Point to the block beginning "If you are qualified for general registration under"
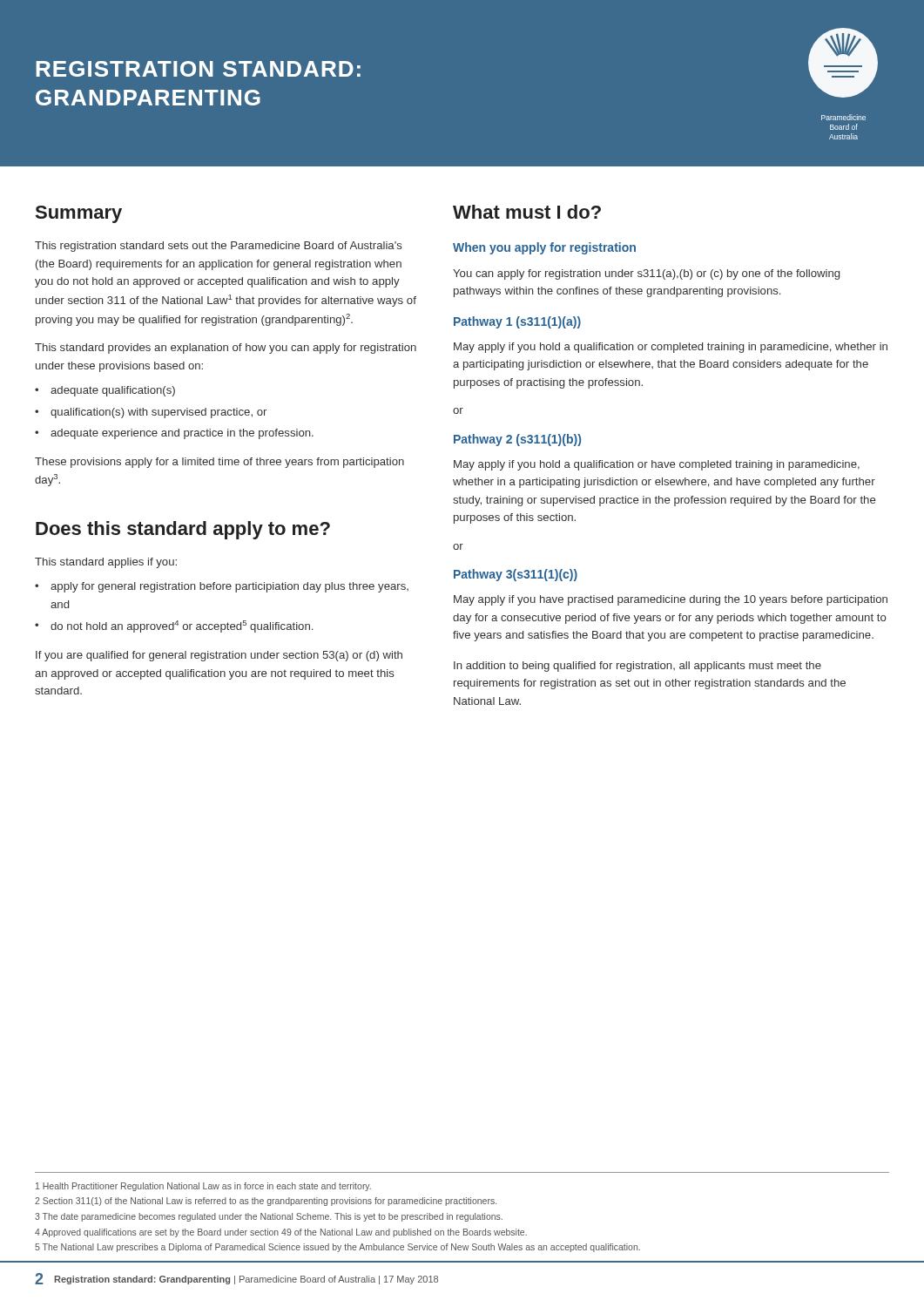 click(x=219, y=673)
